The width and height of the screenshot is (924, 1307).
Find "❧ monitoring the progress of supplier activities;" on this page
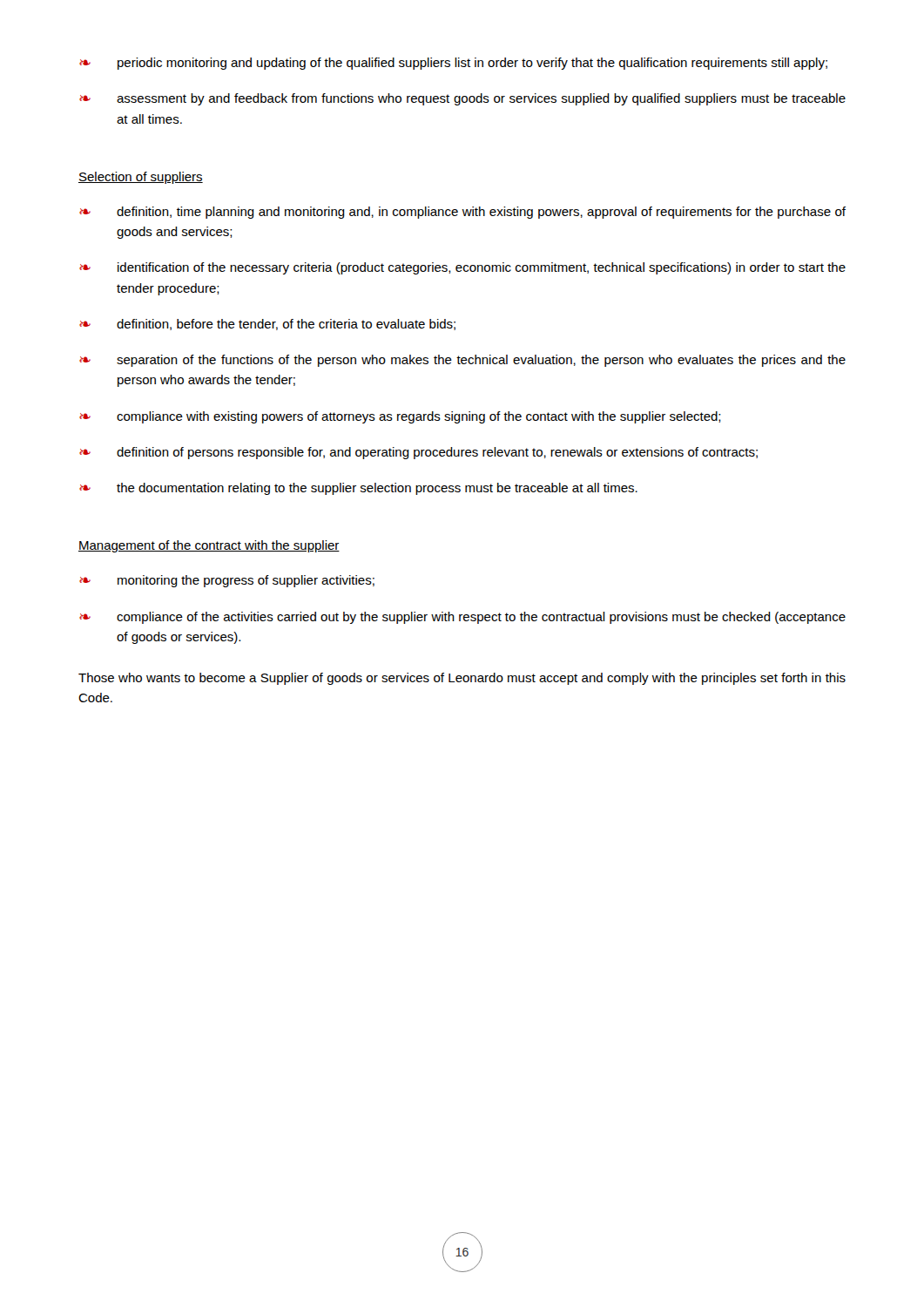click(227, 580)
